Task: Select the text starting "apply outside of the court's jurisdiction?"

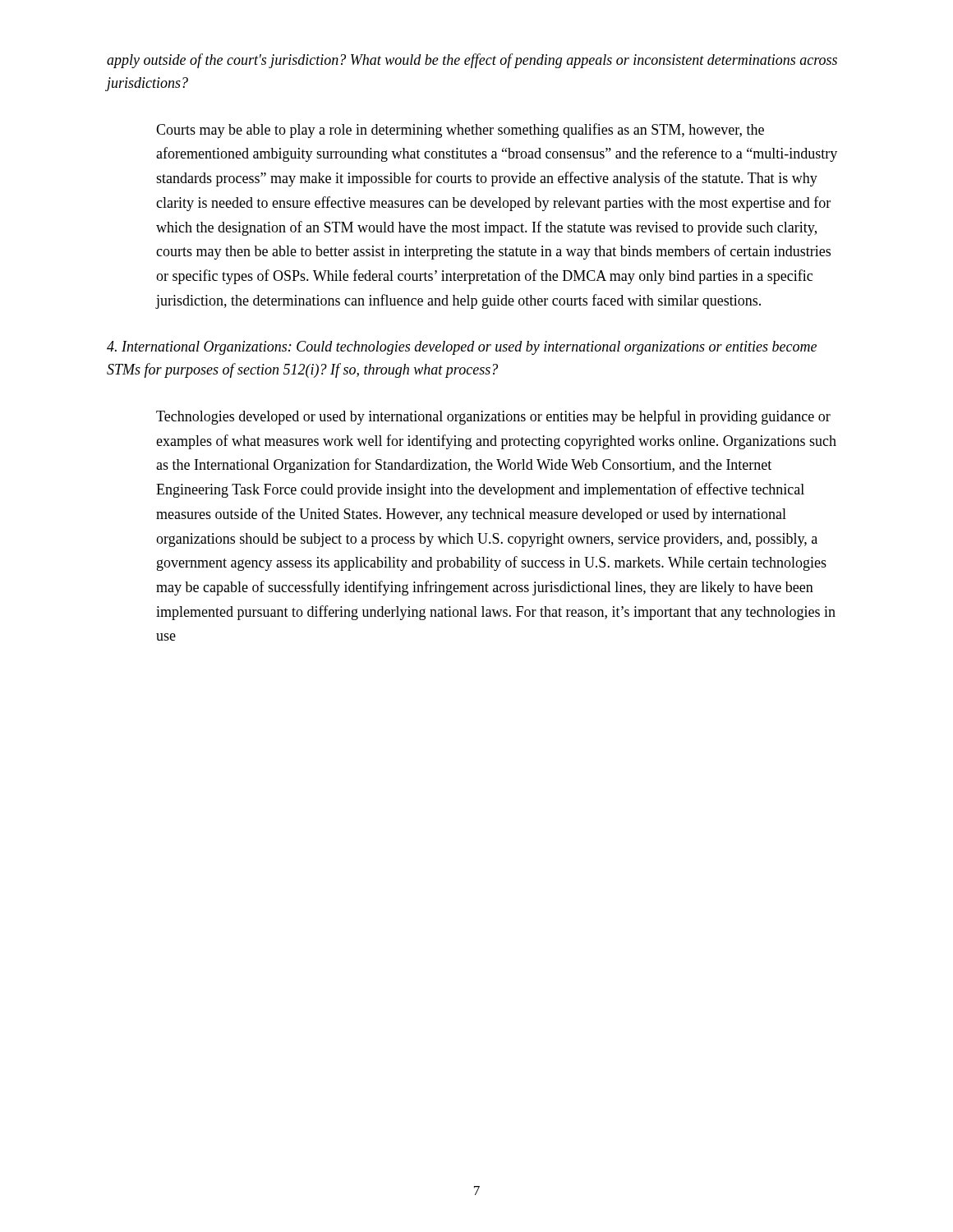Action: [472, 71]
